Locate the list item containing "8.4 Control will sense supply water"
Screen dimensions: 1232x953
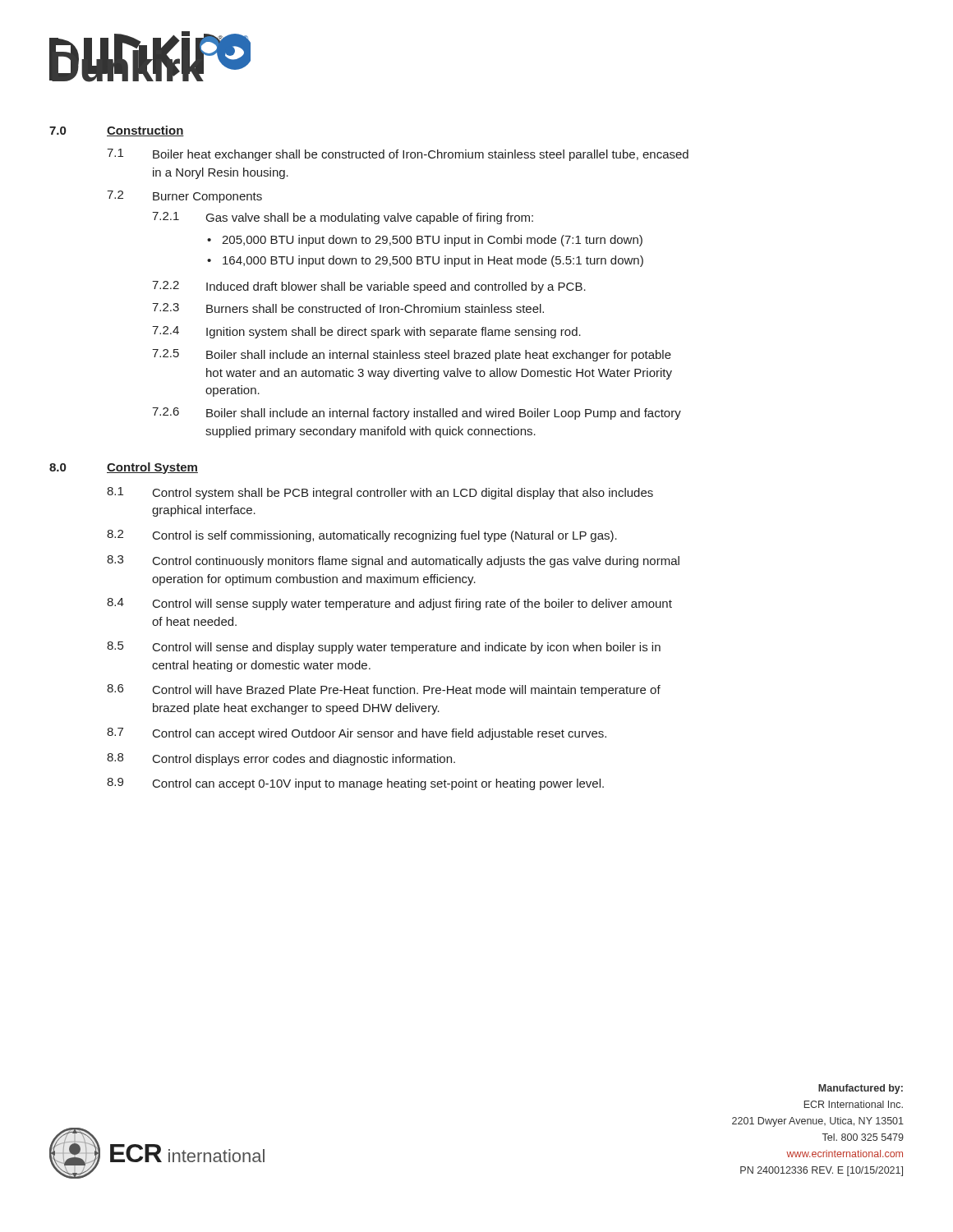coord(389,613)
